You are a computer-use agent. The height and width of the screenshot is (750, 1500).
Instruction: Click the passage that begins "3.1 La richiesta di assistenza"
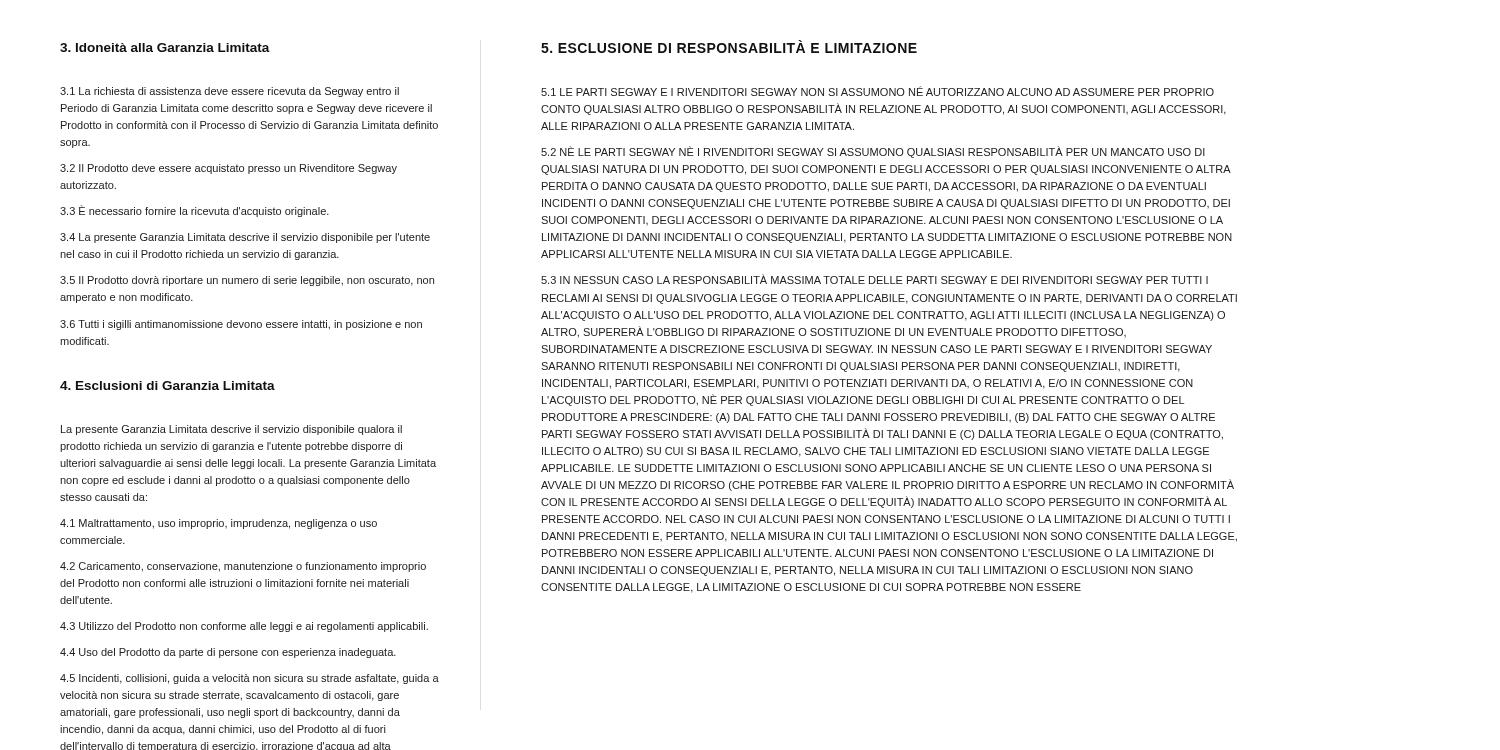[x=250, y=117]
